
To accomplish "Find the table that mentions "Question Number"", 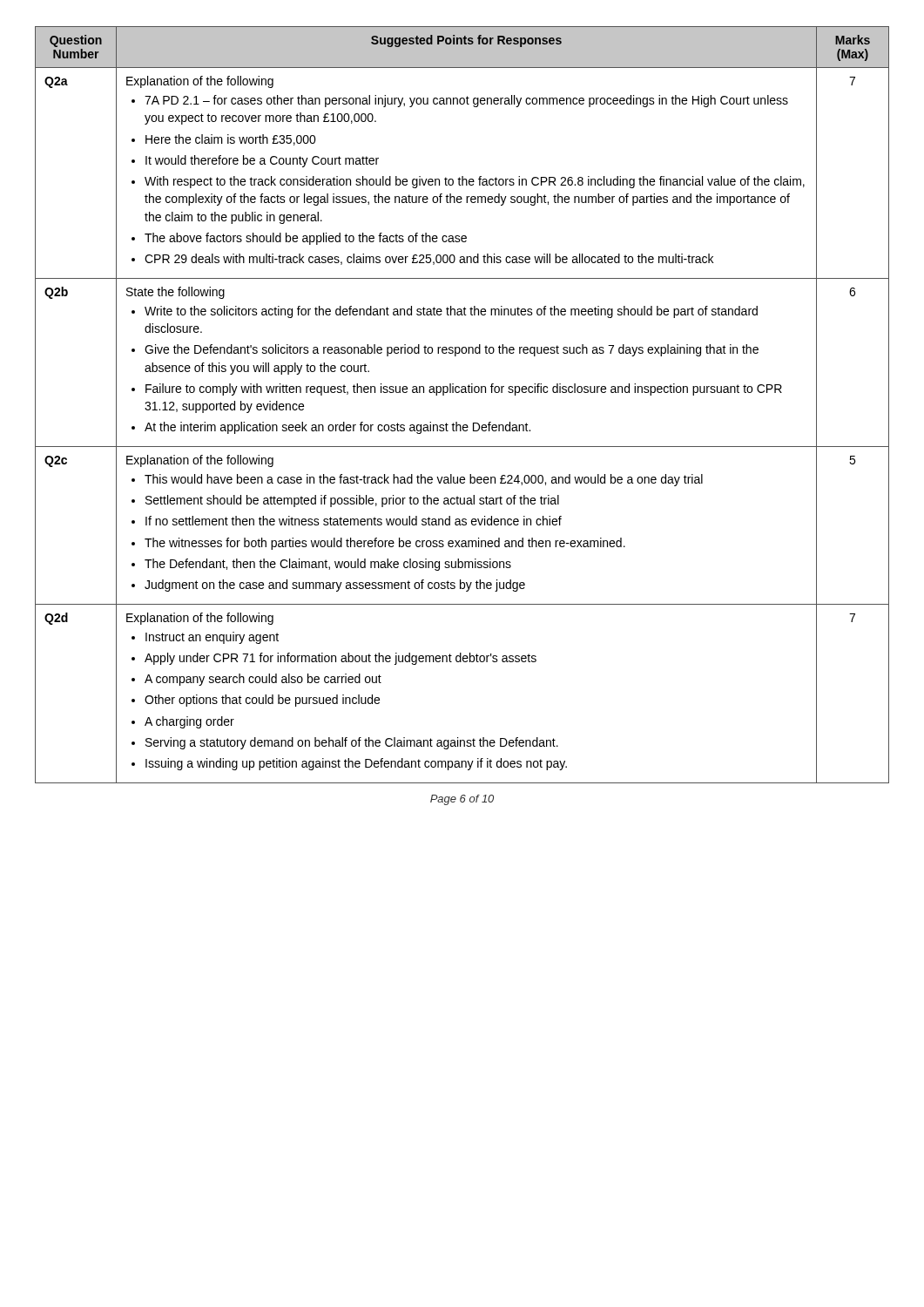I will click(462, 405).
